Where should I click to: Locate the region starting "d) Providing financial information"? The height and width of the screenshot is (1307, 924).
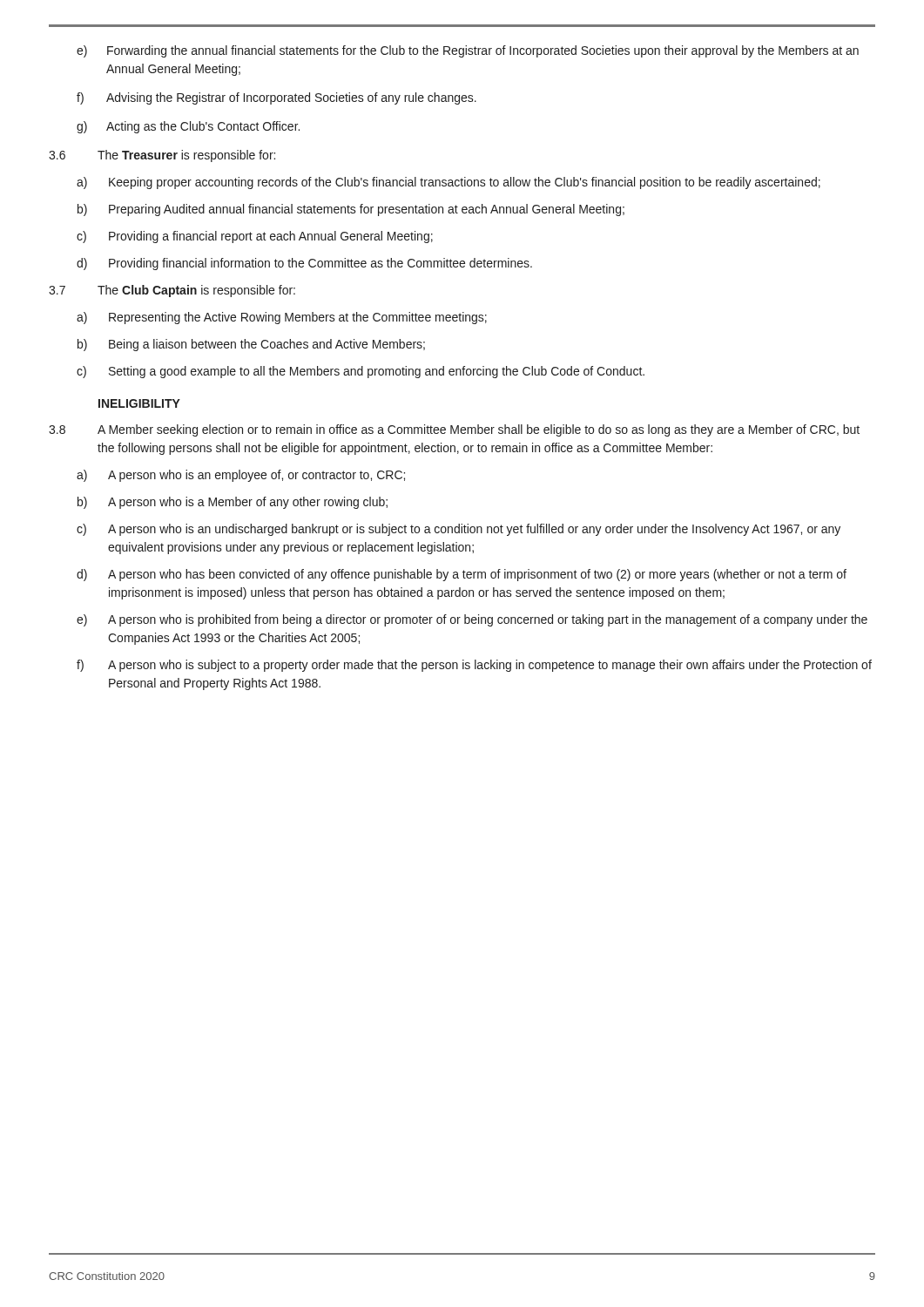pyautogui.click(x=462, y=264)
